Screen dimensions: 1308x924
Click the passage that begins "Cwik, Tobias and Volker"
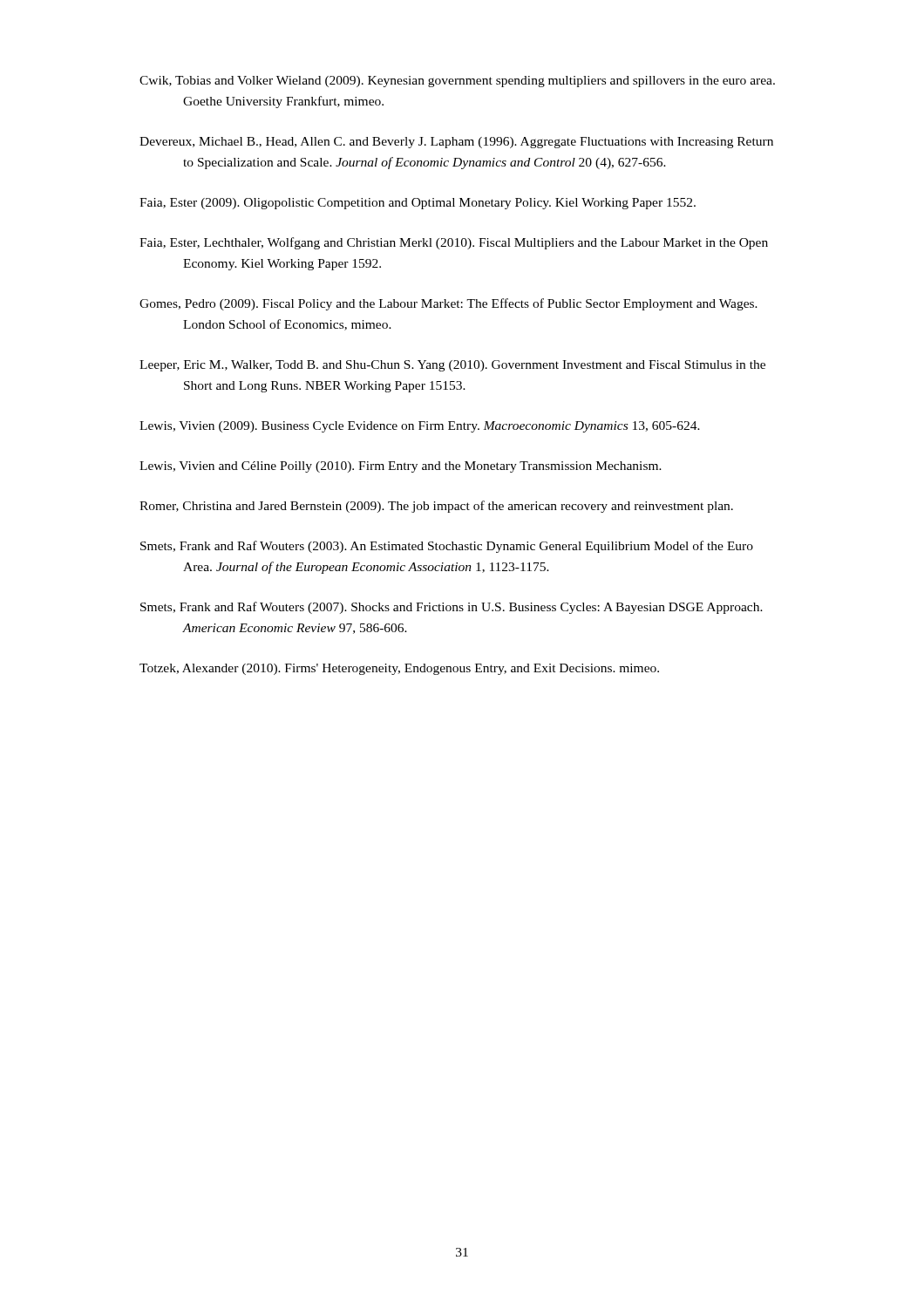(x=458, y=90)
